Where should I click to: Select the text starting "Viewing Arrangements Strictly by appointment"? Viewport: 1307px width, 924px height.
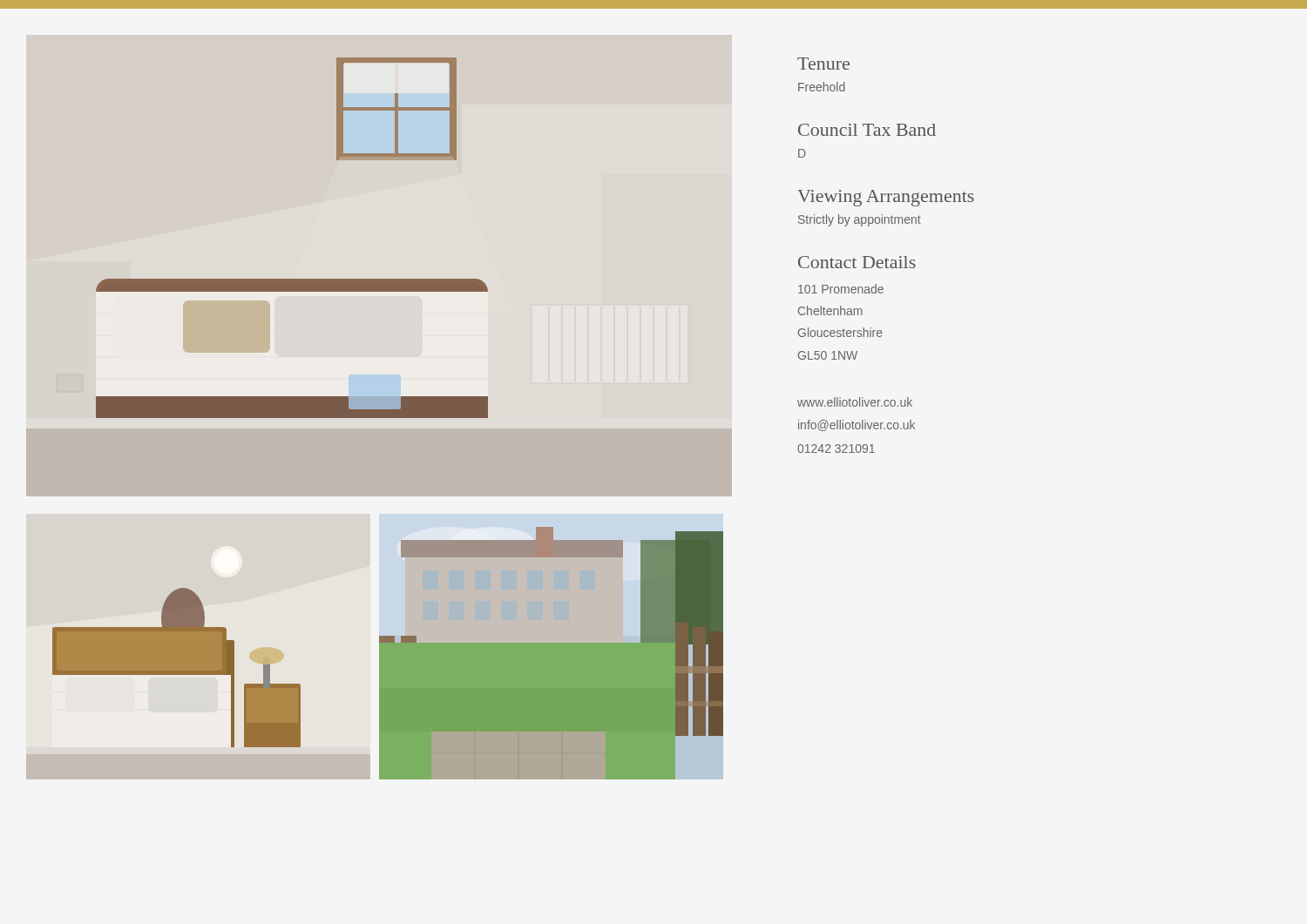886,198
